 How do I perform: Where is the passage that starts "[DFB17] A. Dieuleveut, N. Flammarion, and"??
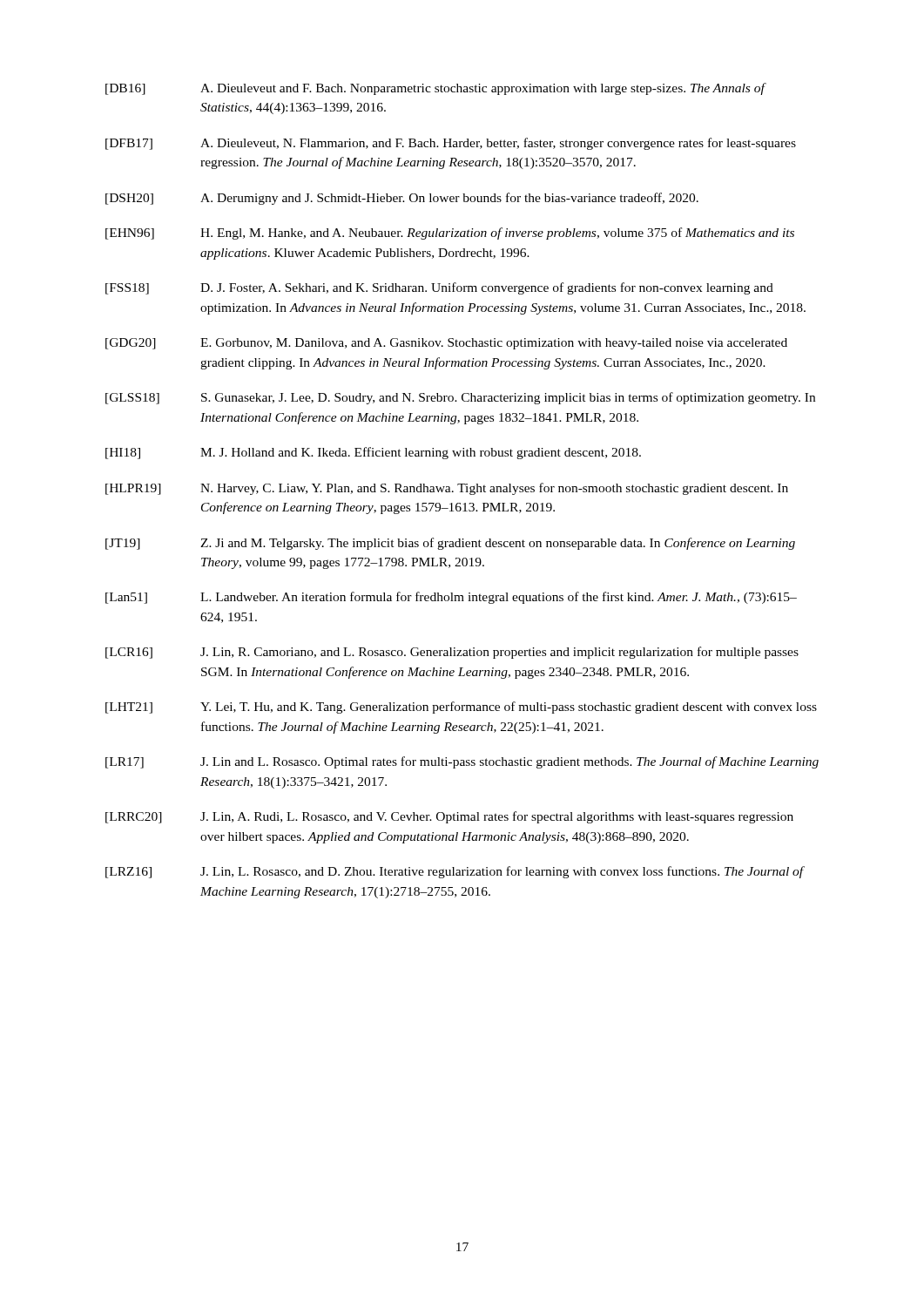click(x=462, y=153)
